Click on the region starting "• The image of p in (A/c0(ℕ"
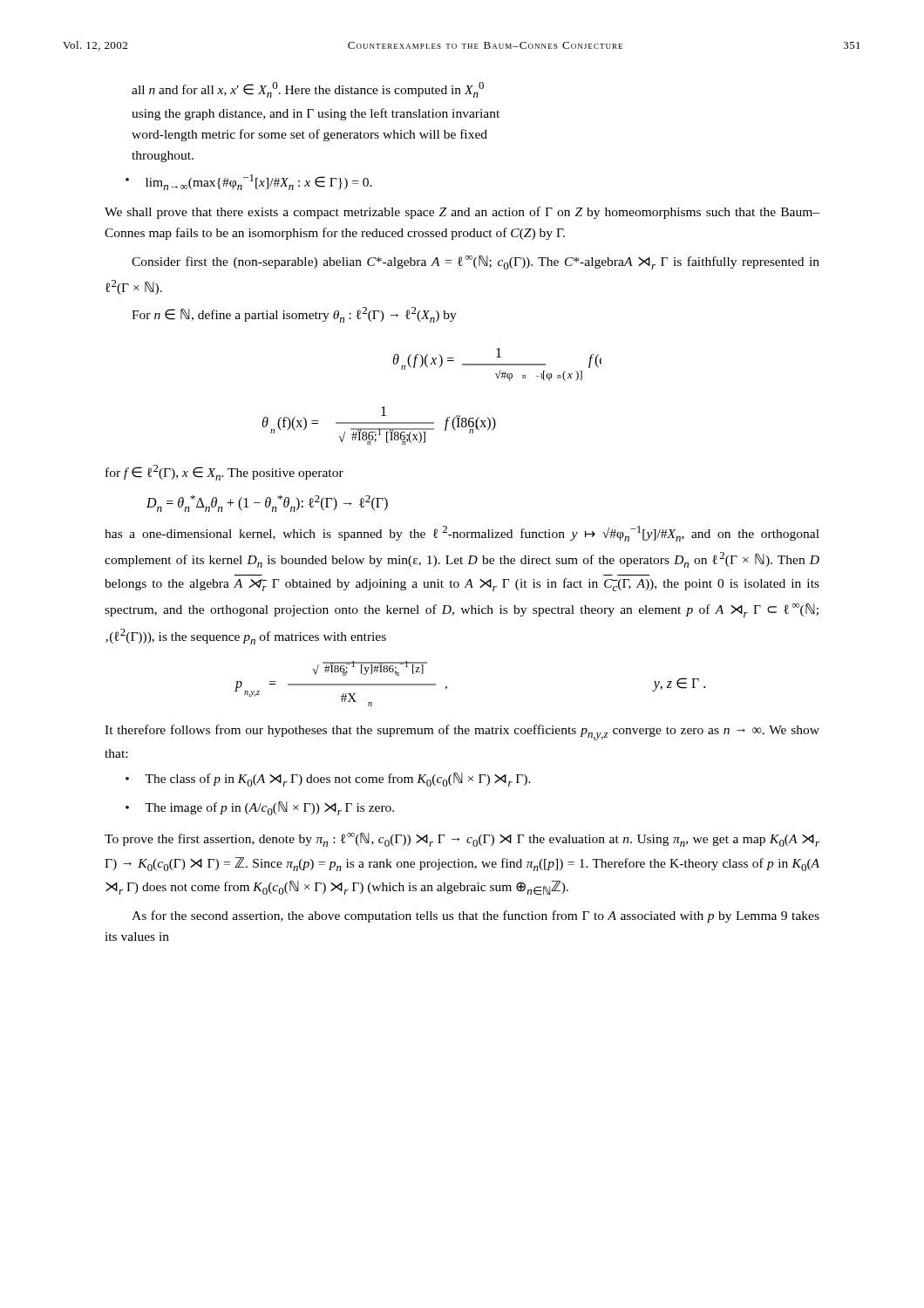The width and height of the screenshot is (924, 1308). (260, 808)
